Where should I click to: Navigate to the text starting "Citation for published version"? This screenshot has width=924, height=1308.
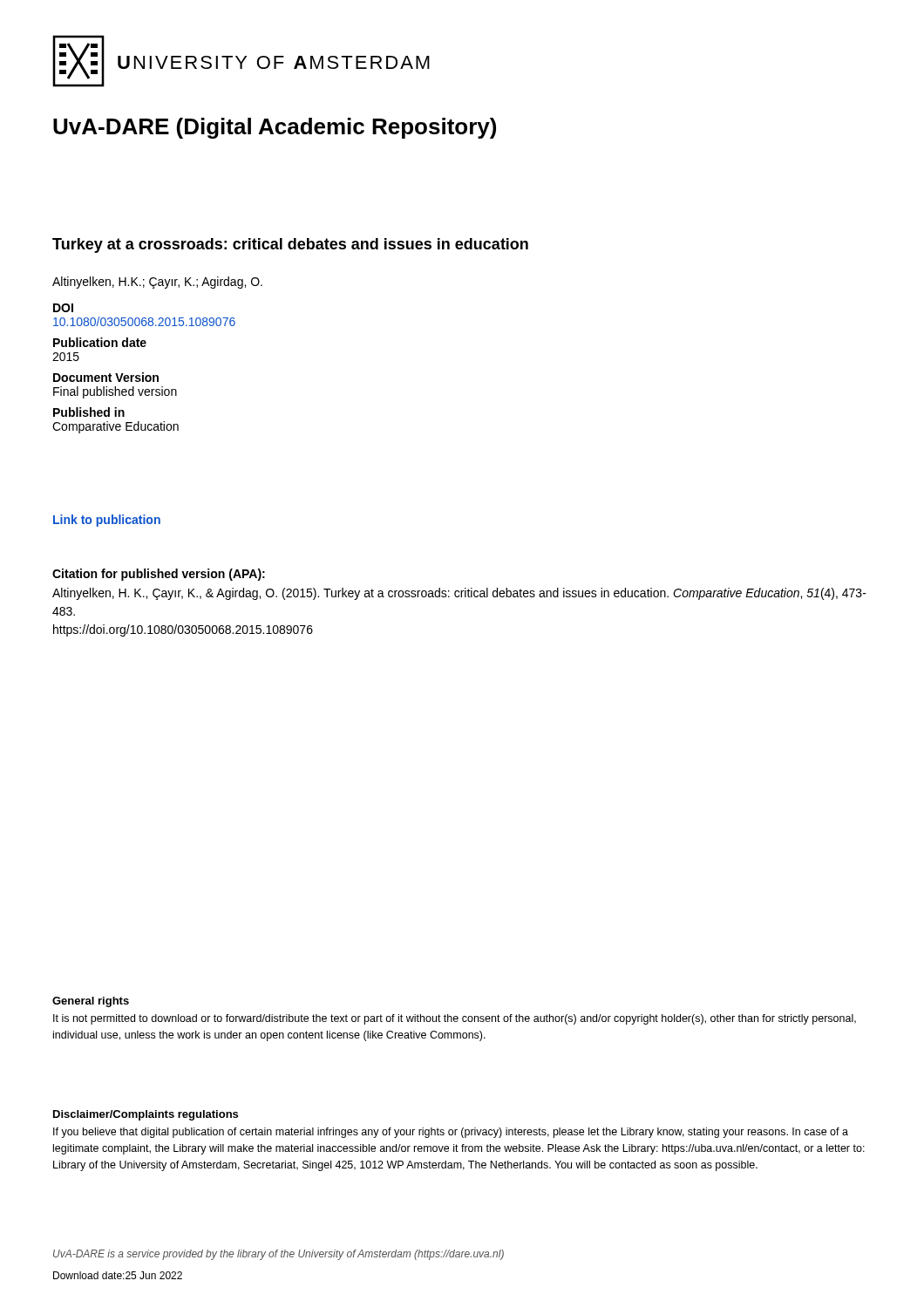click(462, 603)
